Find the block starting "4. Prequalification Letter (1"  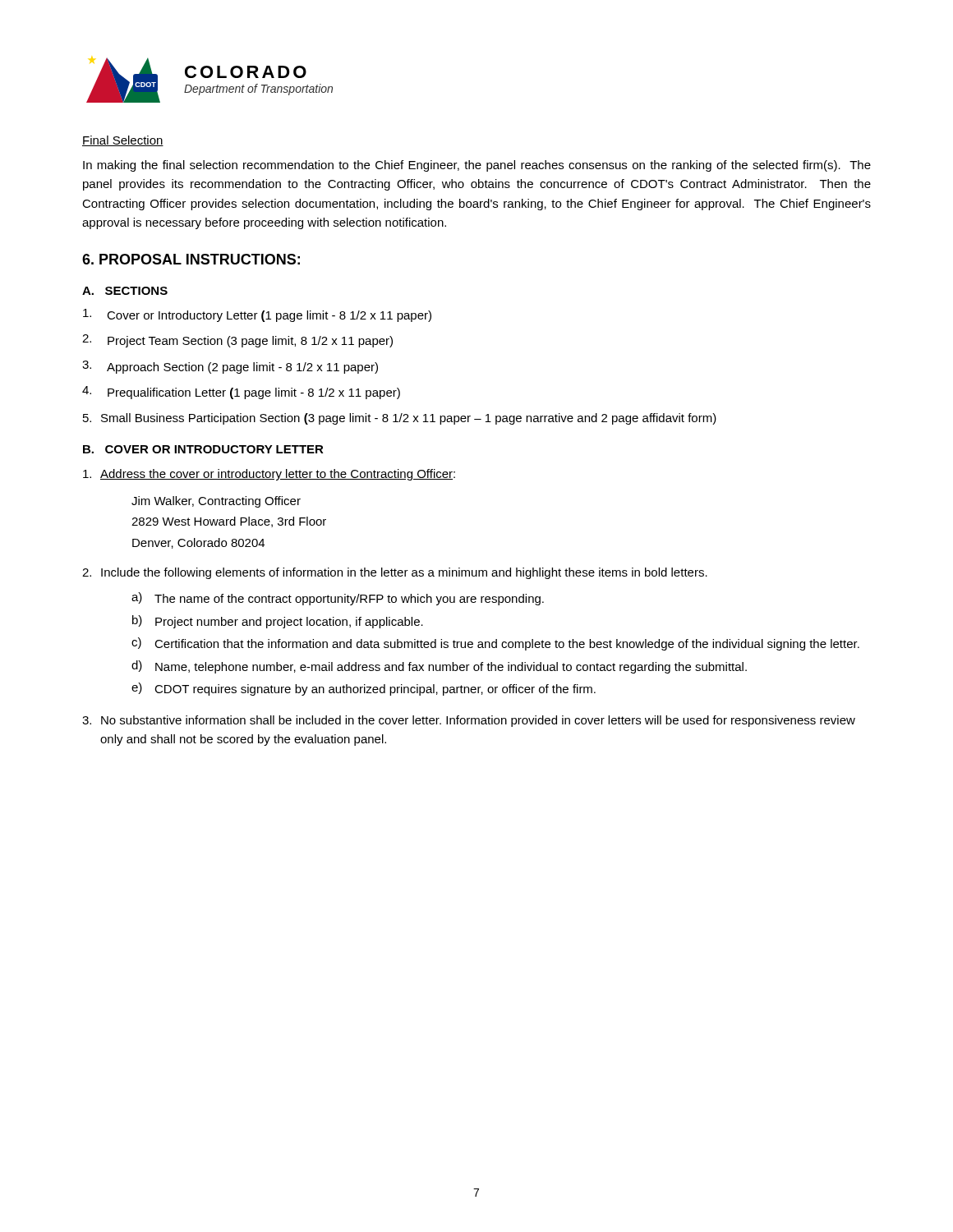[x=241, y=393]
